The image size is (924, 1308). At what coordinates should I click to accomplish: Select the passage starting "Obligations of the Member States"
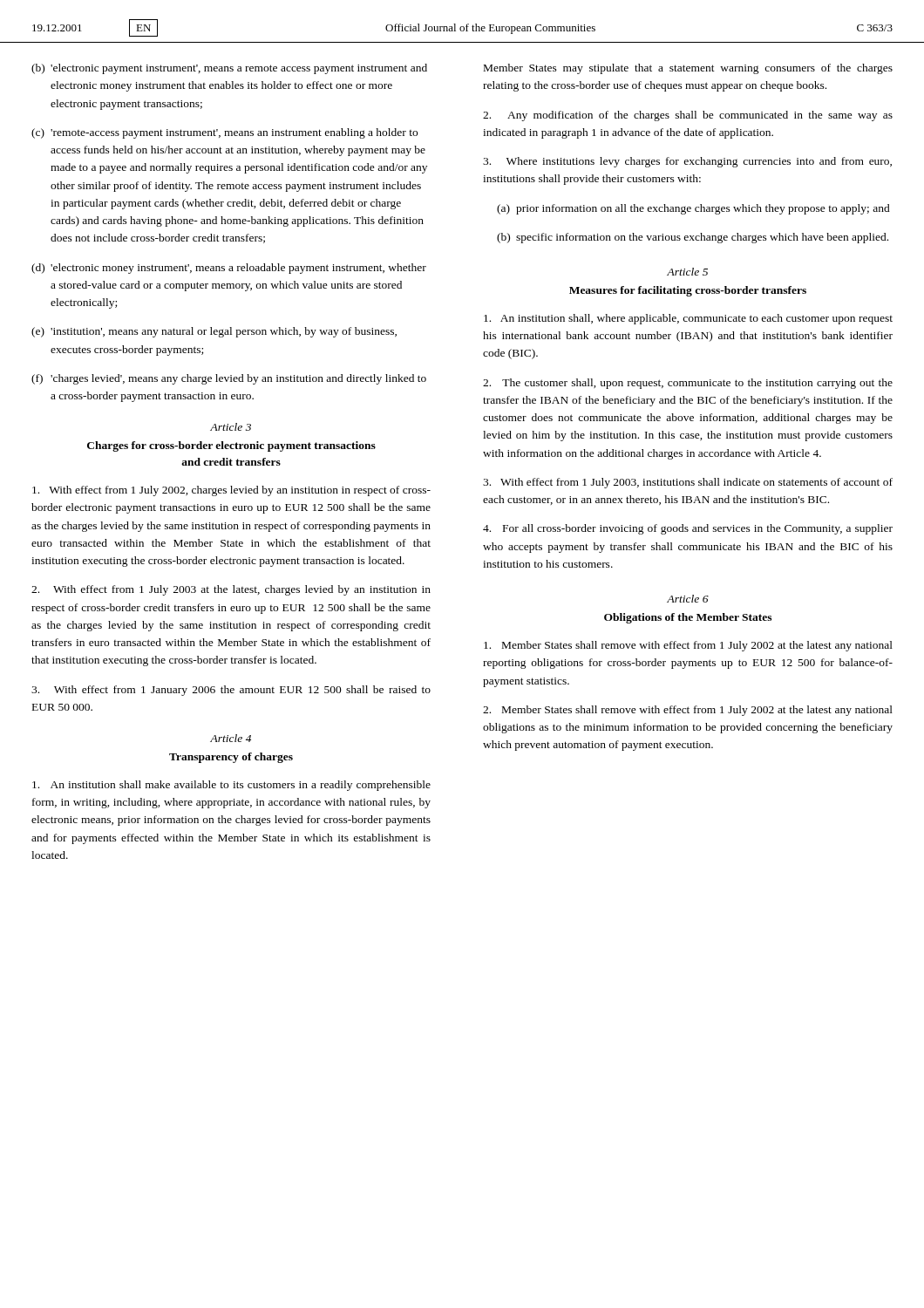click(688, 617)
